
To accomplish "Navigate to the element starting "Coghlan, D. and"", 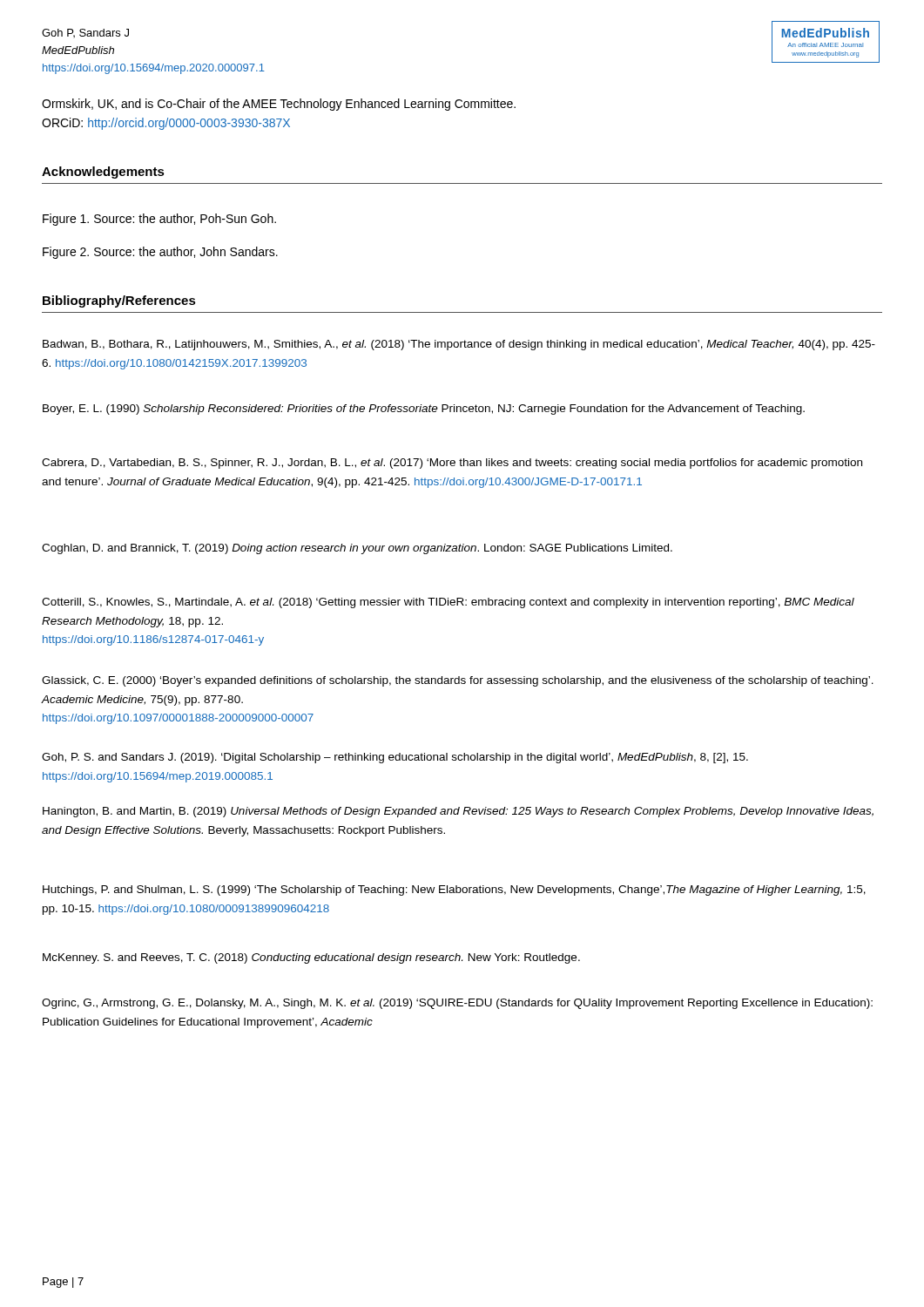I will click(357, 548).
